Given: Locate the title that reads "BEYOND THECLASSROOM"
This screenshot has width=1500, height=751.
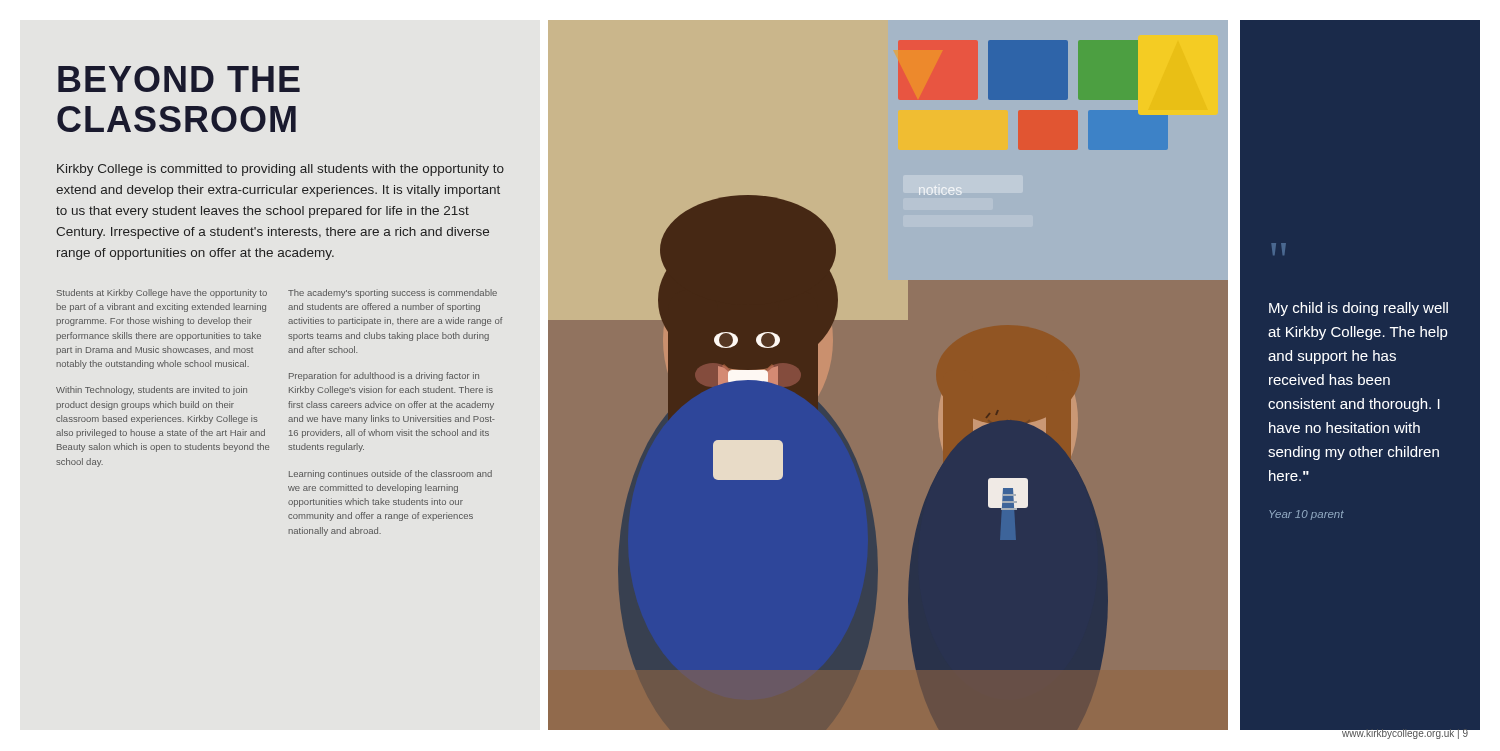Looking at the screenshot, I should coord(280,100).
